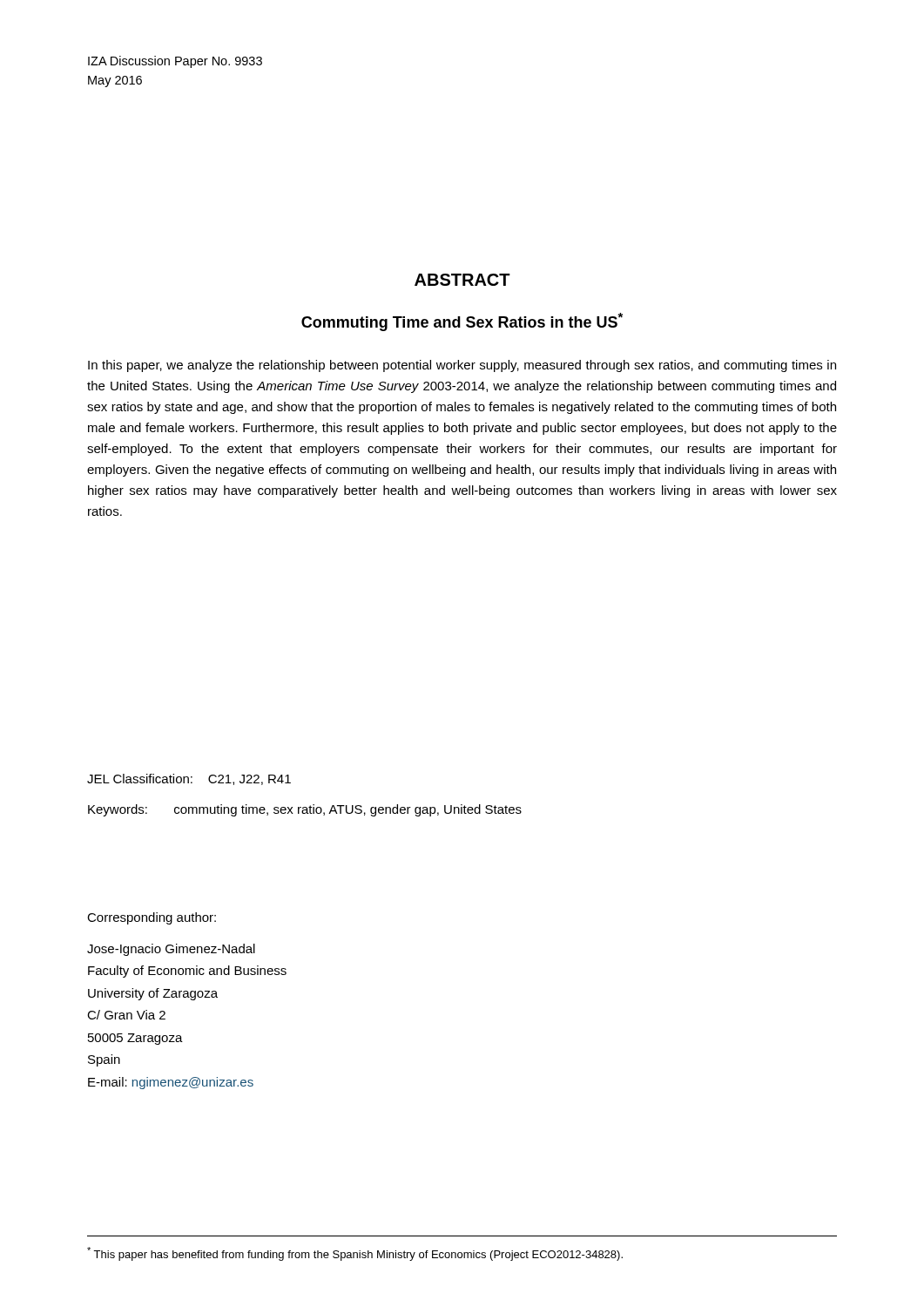The height and width of the screenshot is (1307, 924).
Task: Where does it say "Corresponding author:"?
Action: [152, 917]
